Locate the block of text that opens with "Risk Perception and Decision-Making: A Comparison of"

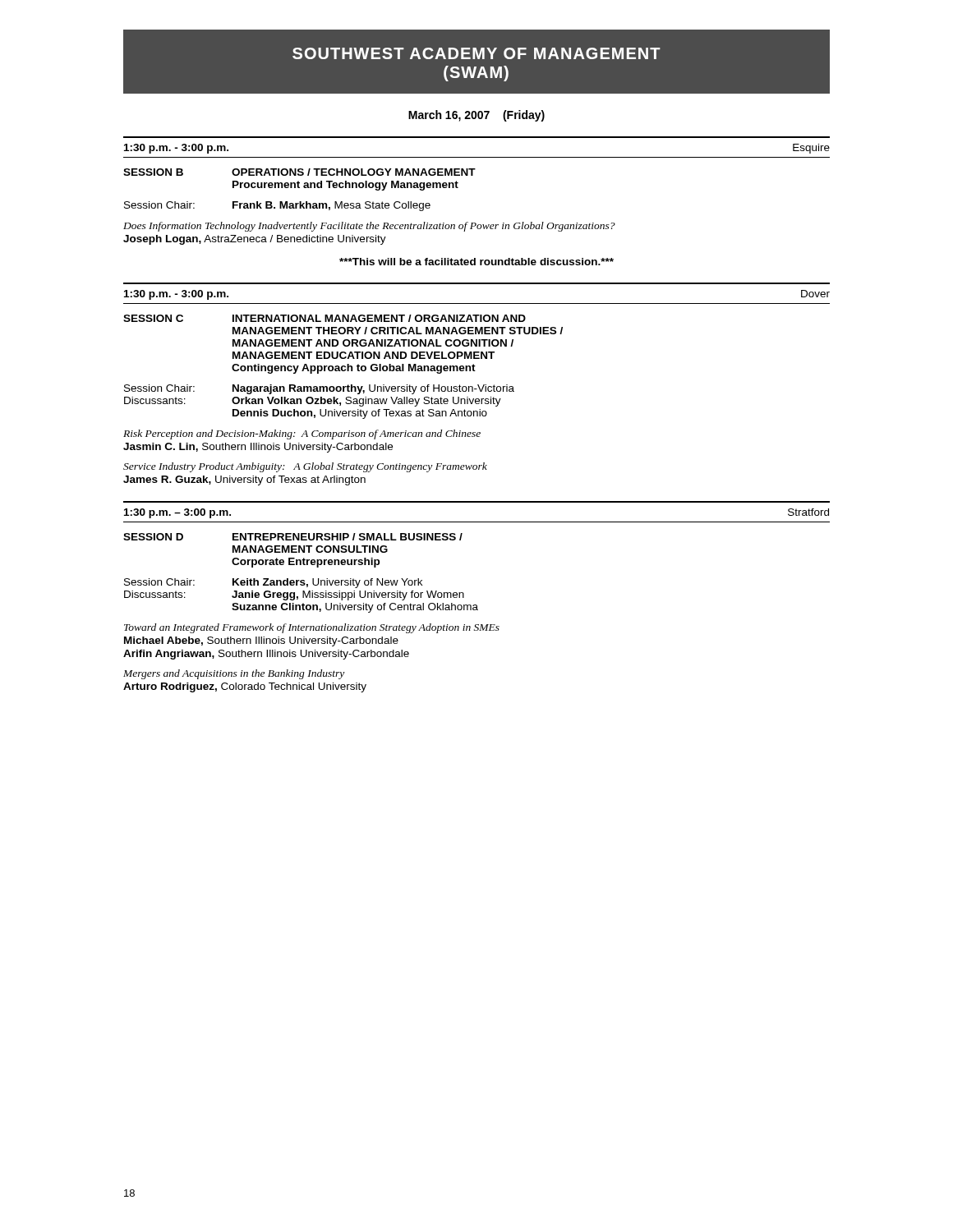coord(302,440)
